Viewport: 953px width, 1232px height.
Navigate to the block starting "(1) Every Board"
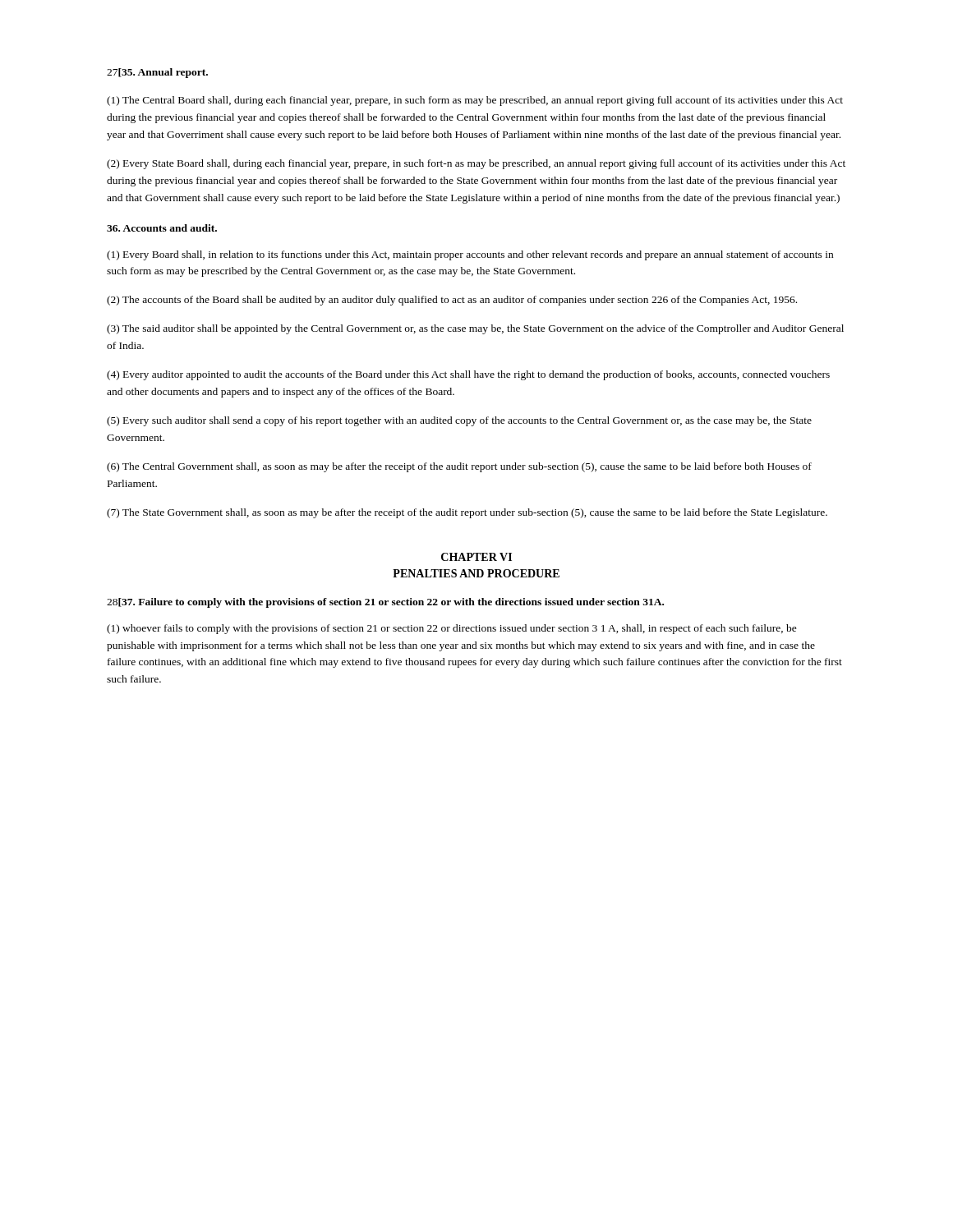click(x=470, y=262)
